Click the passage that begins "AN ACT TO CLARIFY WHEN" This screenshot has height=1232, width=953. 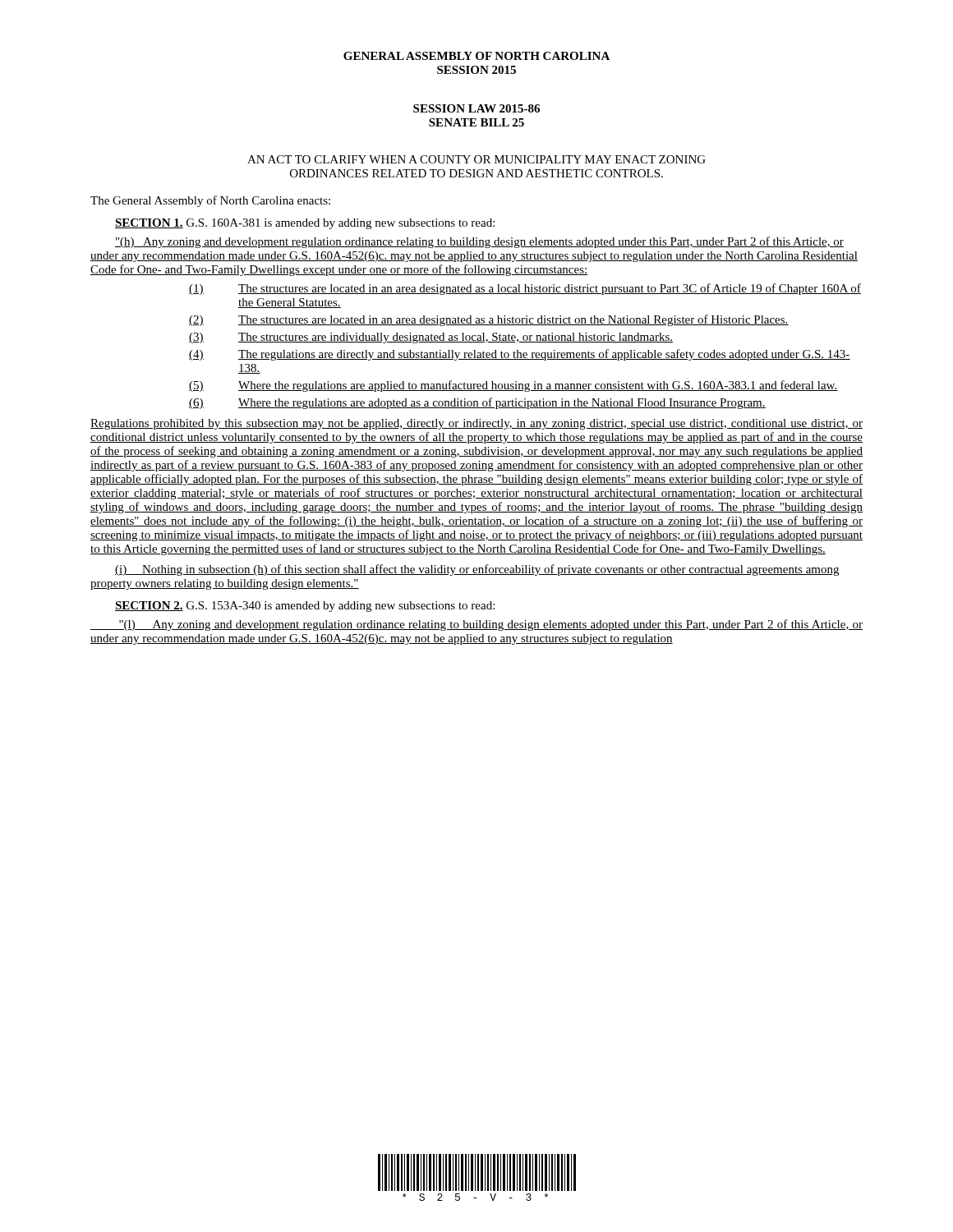click(x=476, y=166)
